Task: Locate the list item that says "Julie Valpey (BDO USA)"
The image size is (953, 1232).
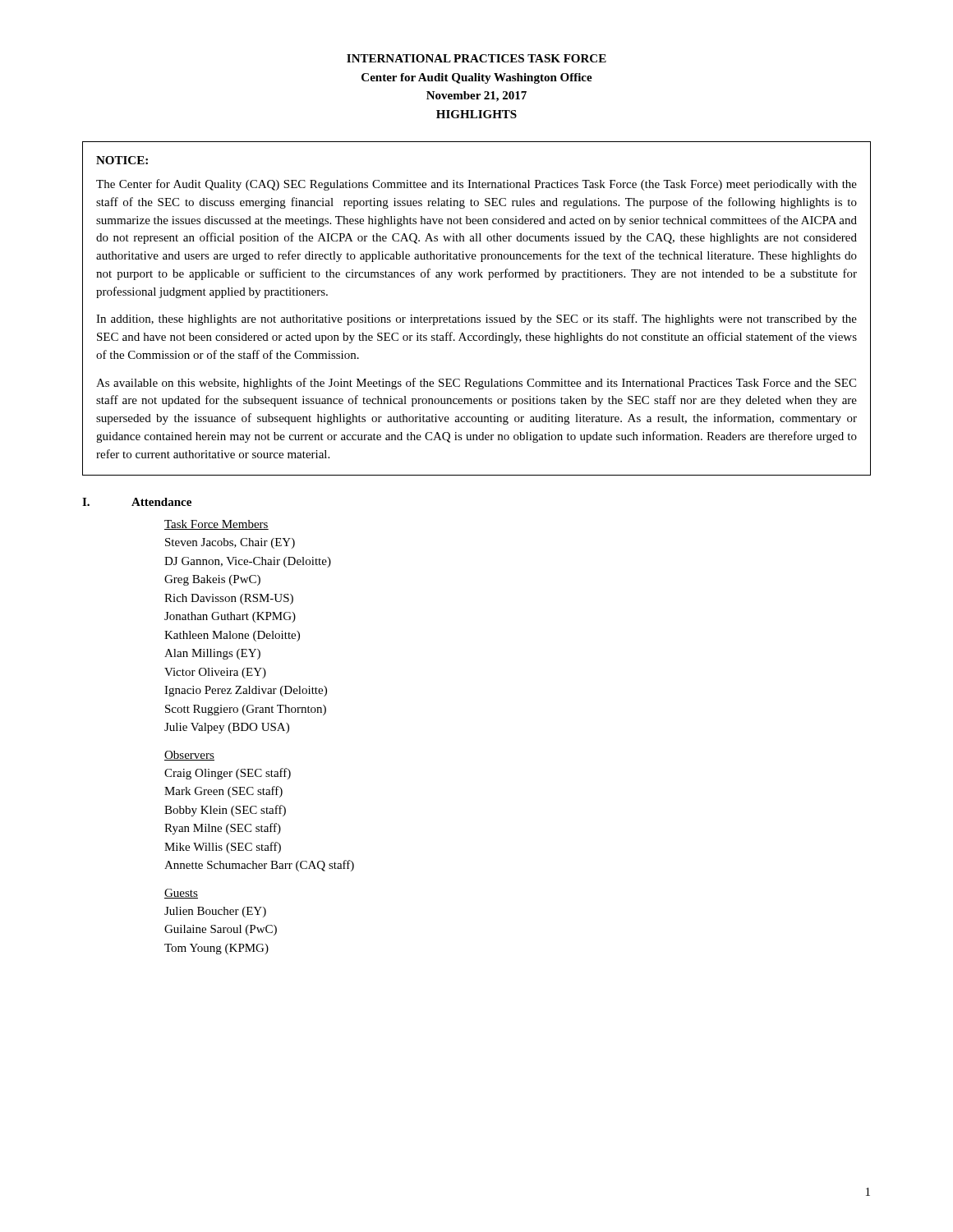Action: 227,727
